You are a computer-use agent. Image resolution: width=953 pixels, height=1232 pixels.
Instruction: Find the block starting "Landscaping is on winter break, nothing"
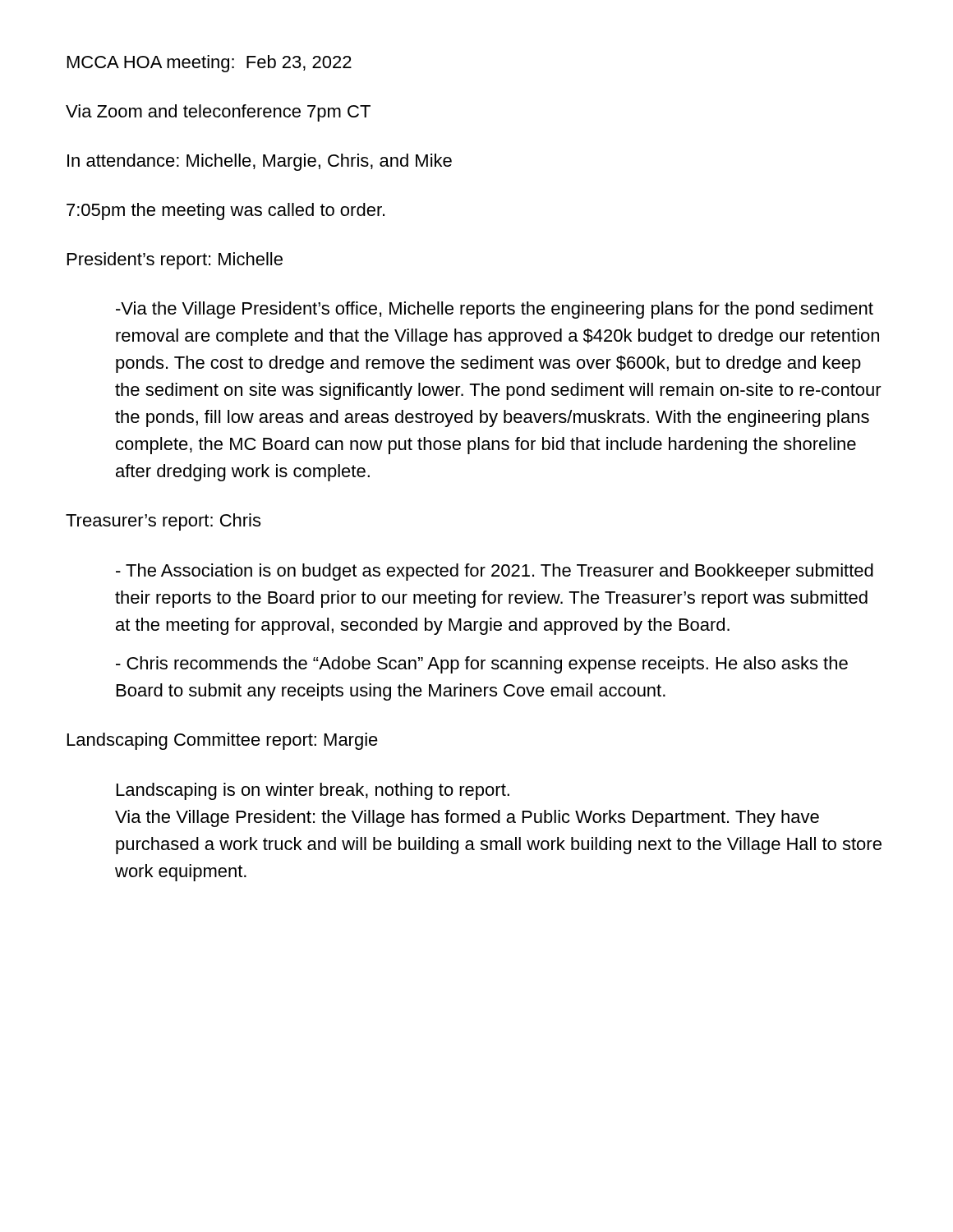click(x=499, y=831)
